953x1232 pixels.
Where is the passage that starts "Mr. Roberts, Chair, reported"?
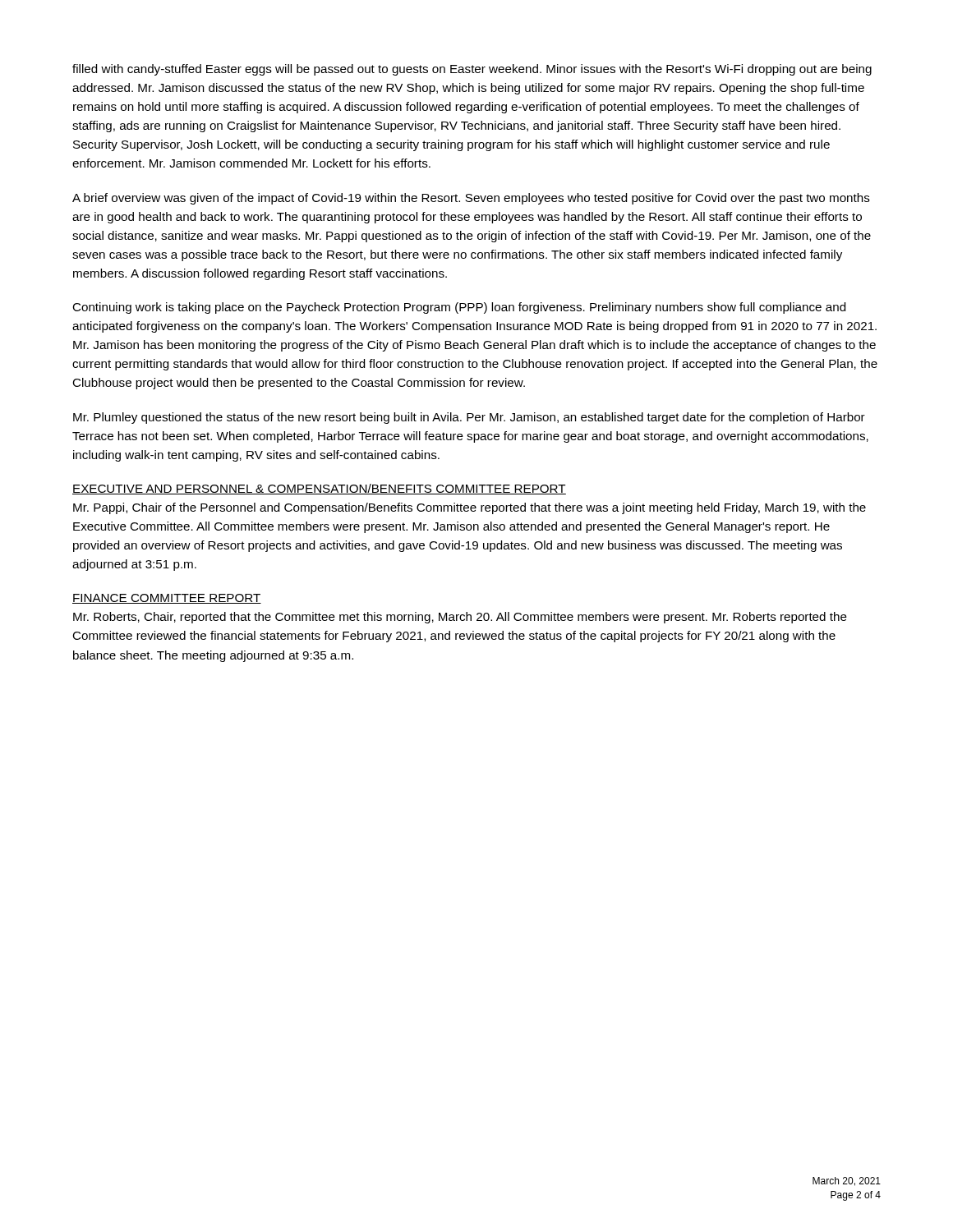(460, 636)
